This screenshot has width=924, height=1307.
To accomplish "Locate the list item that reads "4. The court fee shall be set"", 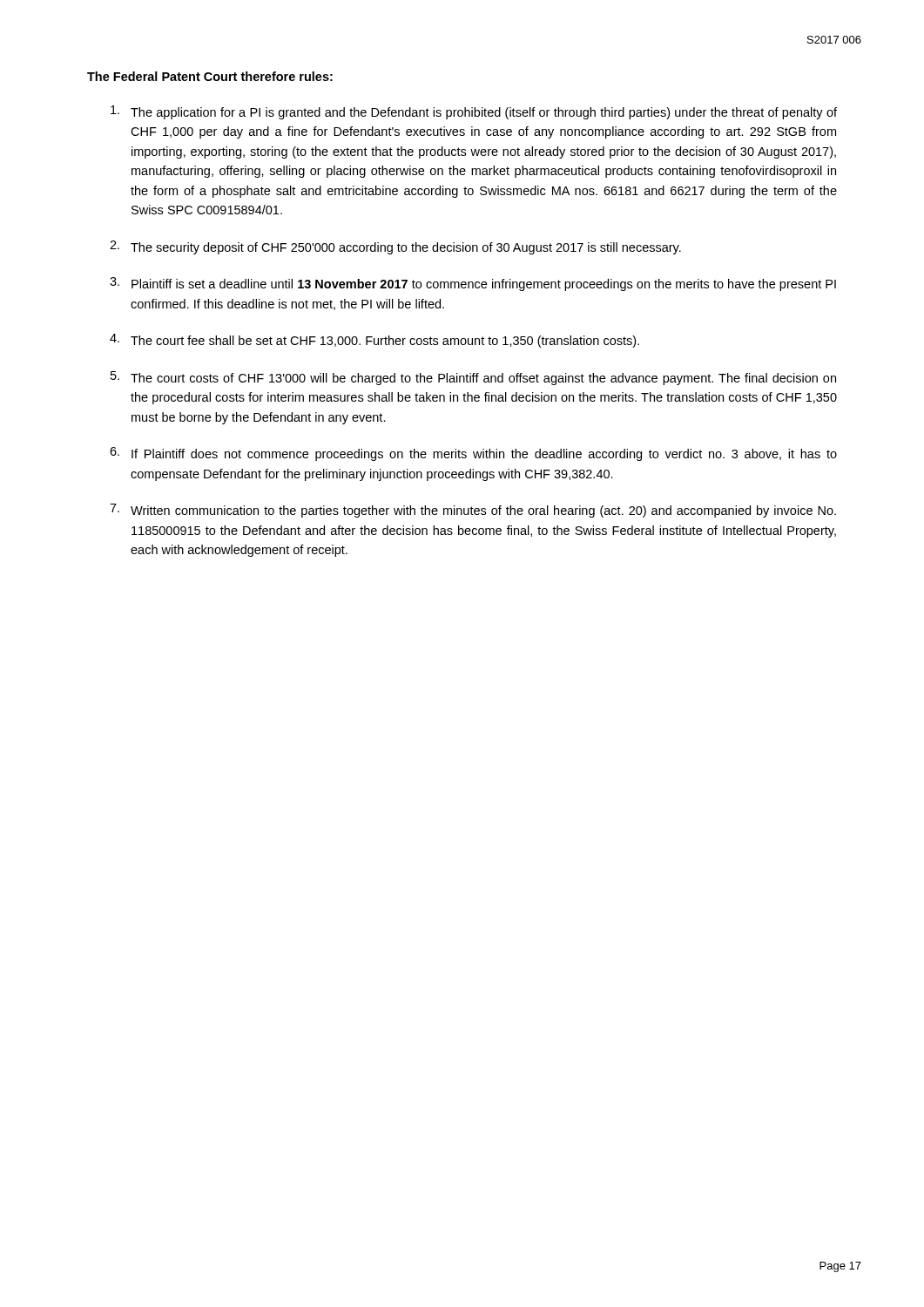I will (462, 341).
